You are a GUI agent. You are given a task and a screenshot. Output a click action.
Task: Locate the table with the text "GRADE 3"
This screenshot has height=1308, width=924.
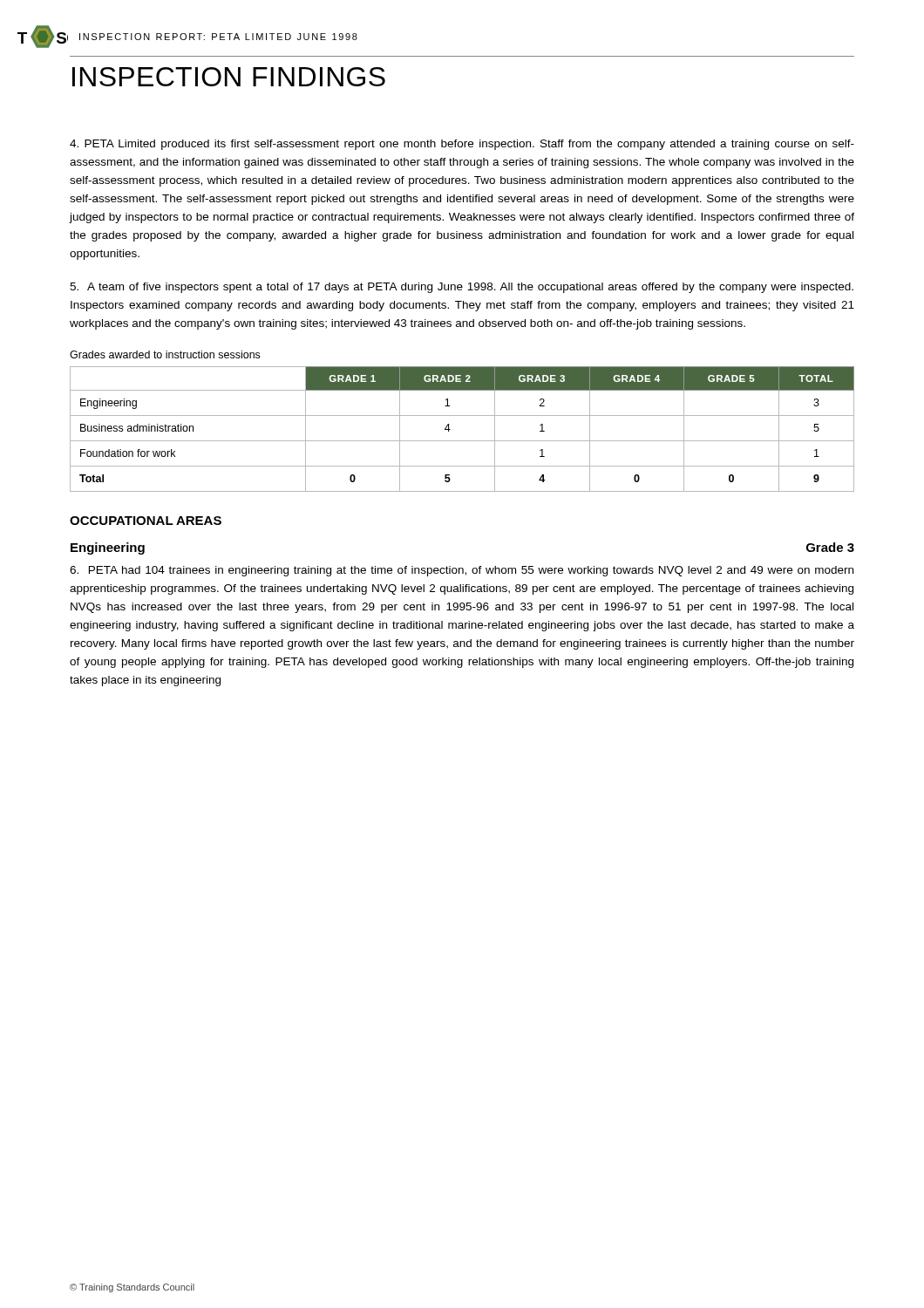[462, 429]
